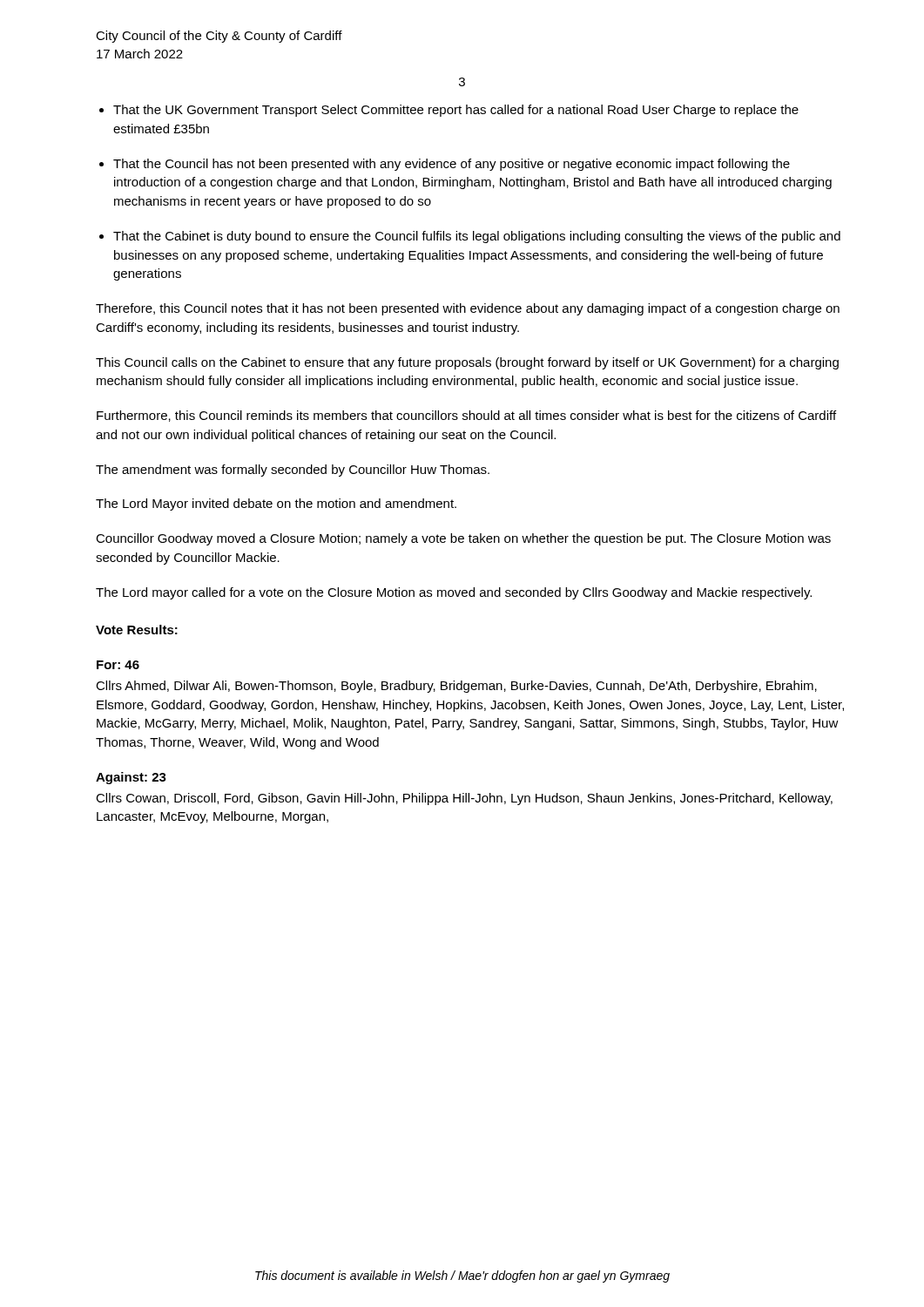The height and width of the screenshot is (1307, 924).
Task: Locate the block of text that opens with "Cllrs Cowan, Driscoll, Ford, Gibson,"
Action: [x=465, y=807]
